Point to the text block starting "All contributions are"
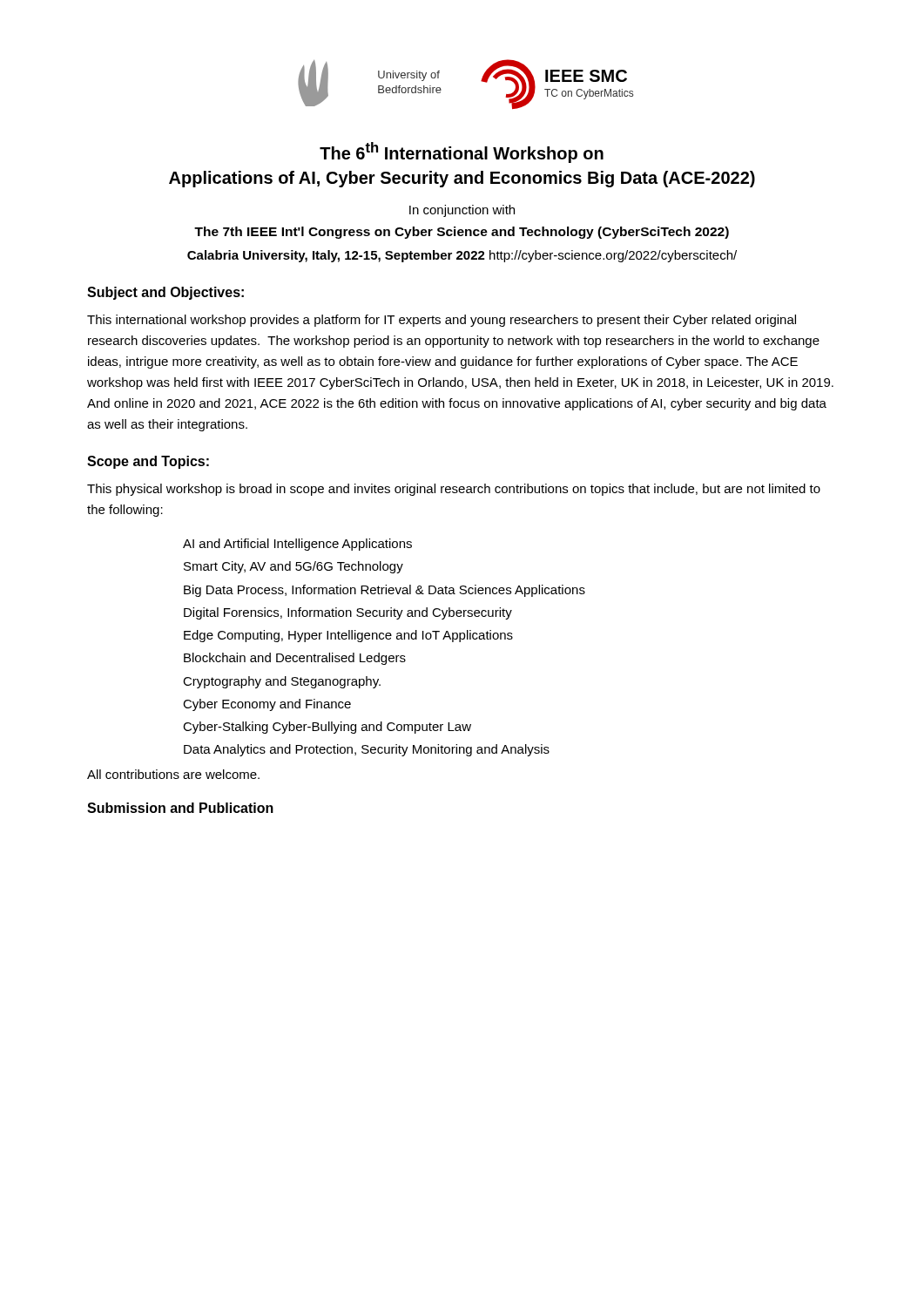 pos(174,774)
